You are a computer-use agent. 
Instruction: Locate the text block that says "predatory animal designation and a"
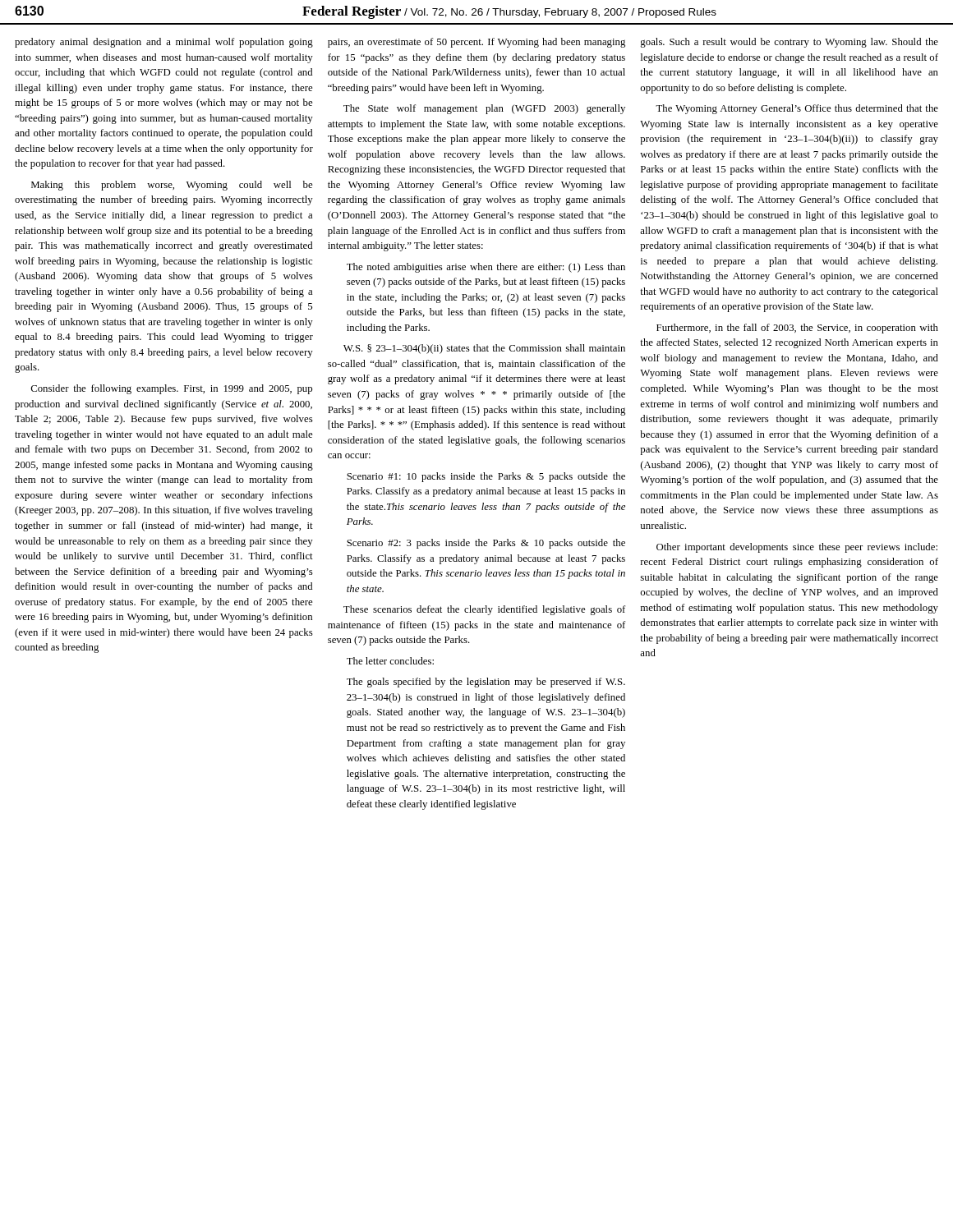pyautogui.click(x=164, y=103)
